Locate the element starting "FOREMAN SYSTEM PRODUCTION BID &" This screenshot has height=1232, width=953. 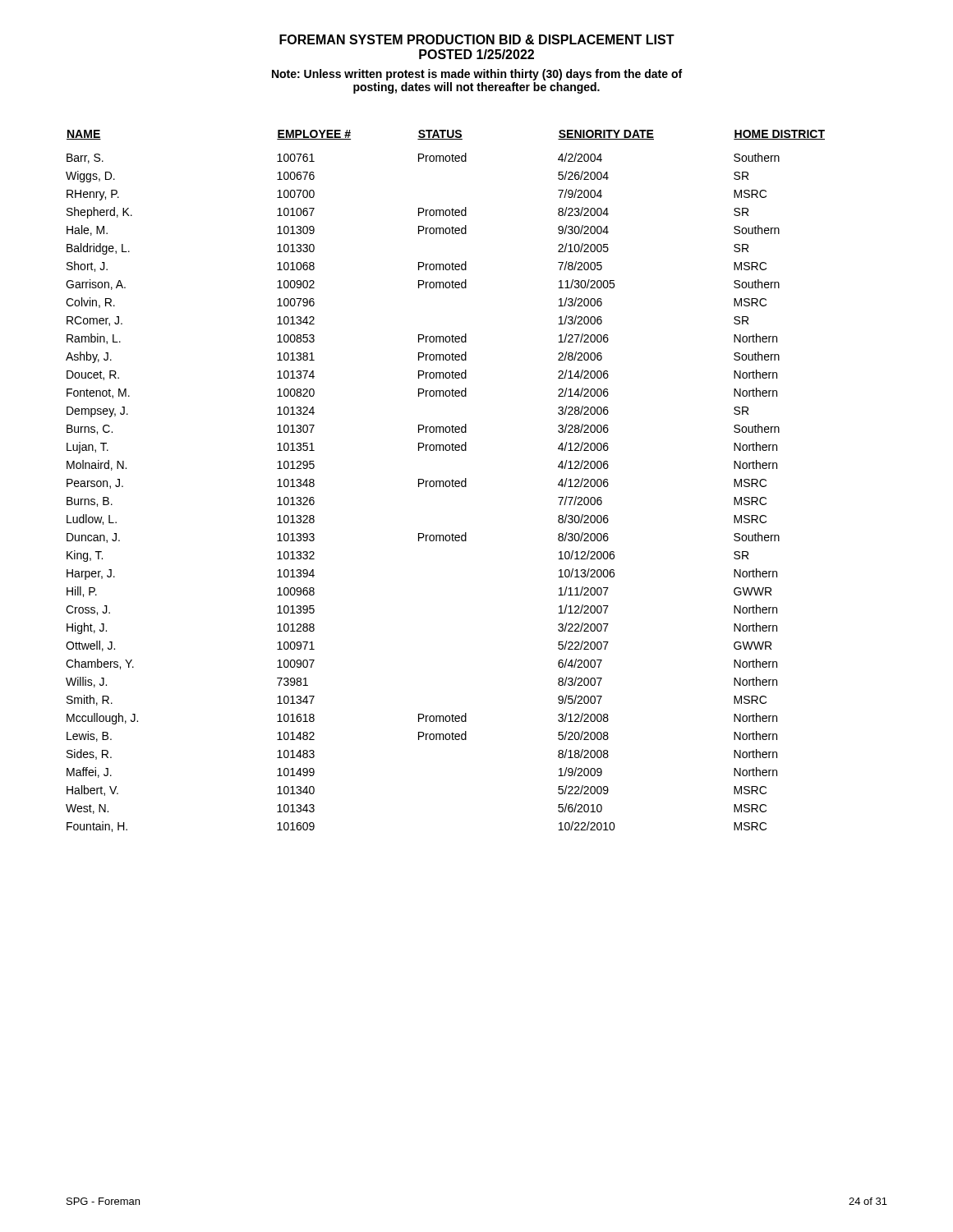[476, 63]
